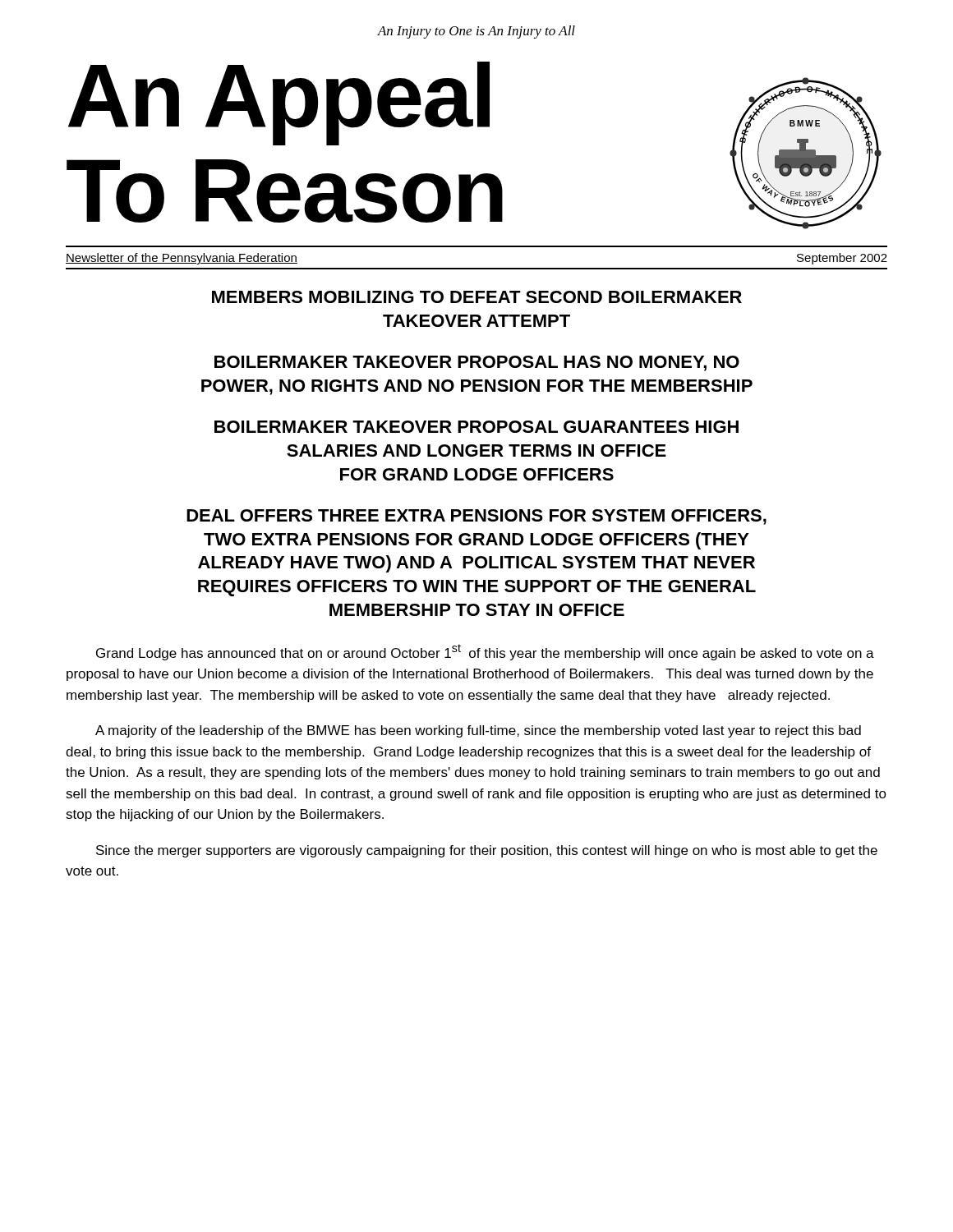Locate the section header containing "MEMBERS MOBILIZING TO DEFEAT SECOND BOILERMAKERTAKEOVER ATTEMPT"
The height and width of the screenshot is (1232, 953).
click(x=476, y=309)
